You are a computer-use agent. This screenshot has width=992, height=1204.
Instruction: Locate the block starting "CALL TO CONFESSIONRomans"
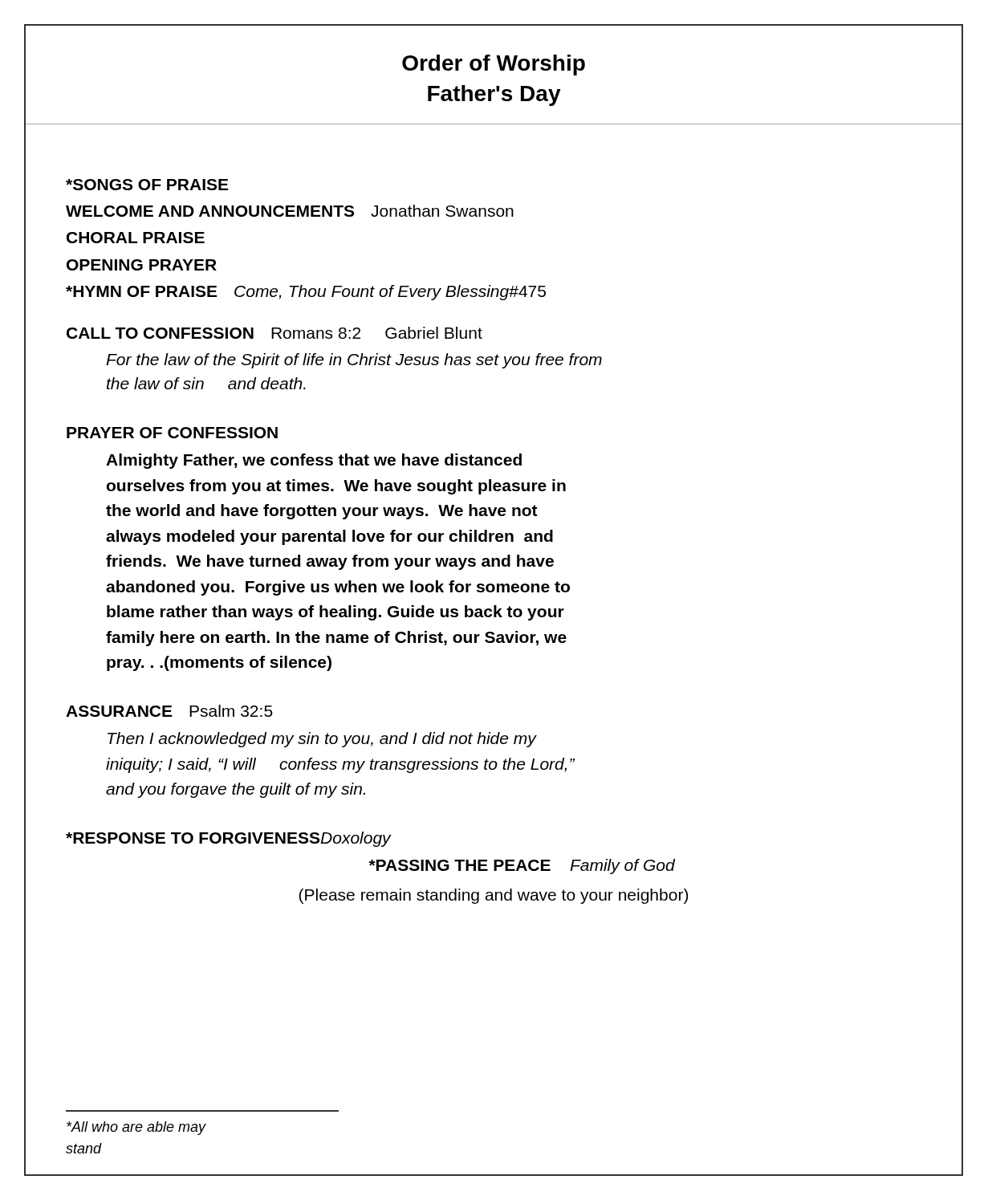(x=274, y=332)
